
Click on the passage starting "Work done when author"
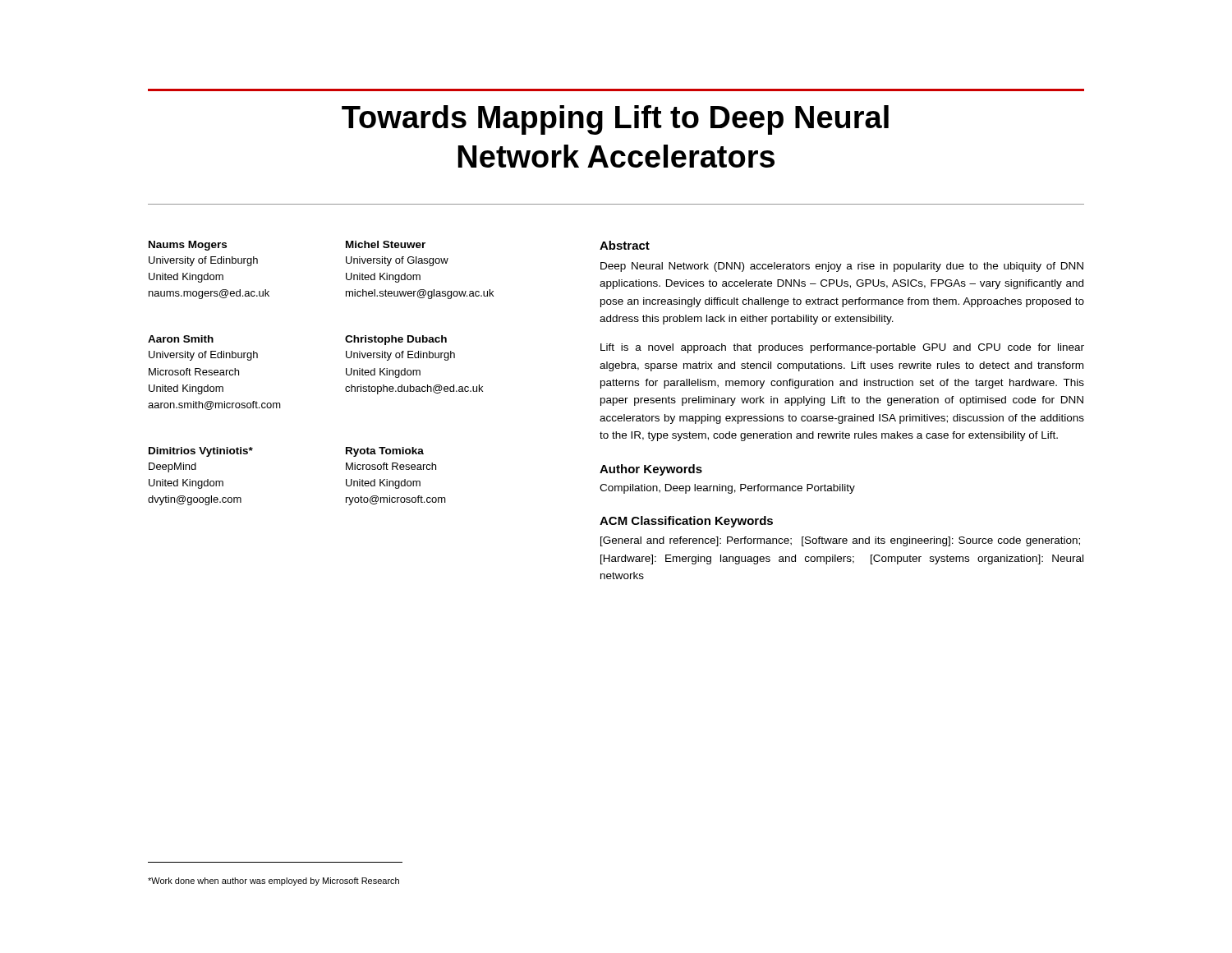[x=274, y=881]
